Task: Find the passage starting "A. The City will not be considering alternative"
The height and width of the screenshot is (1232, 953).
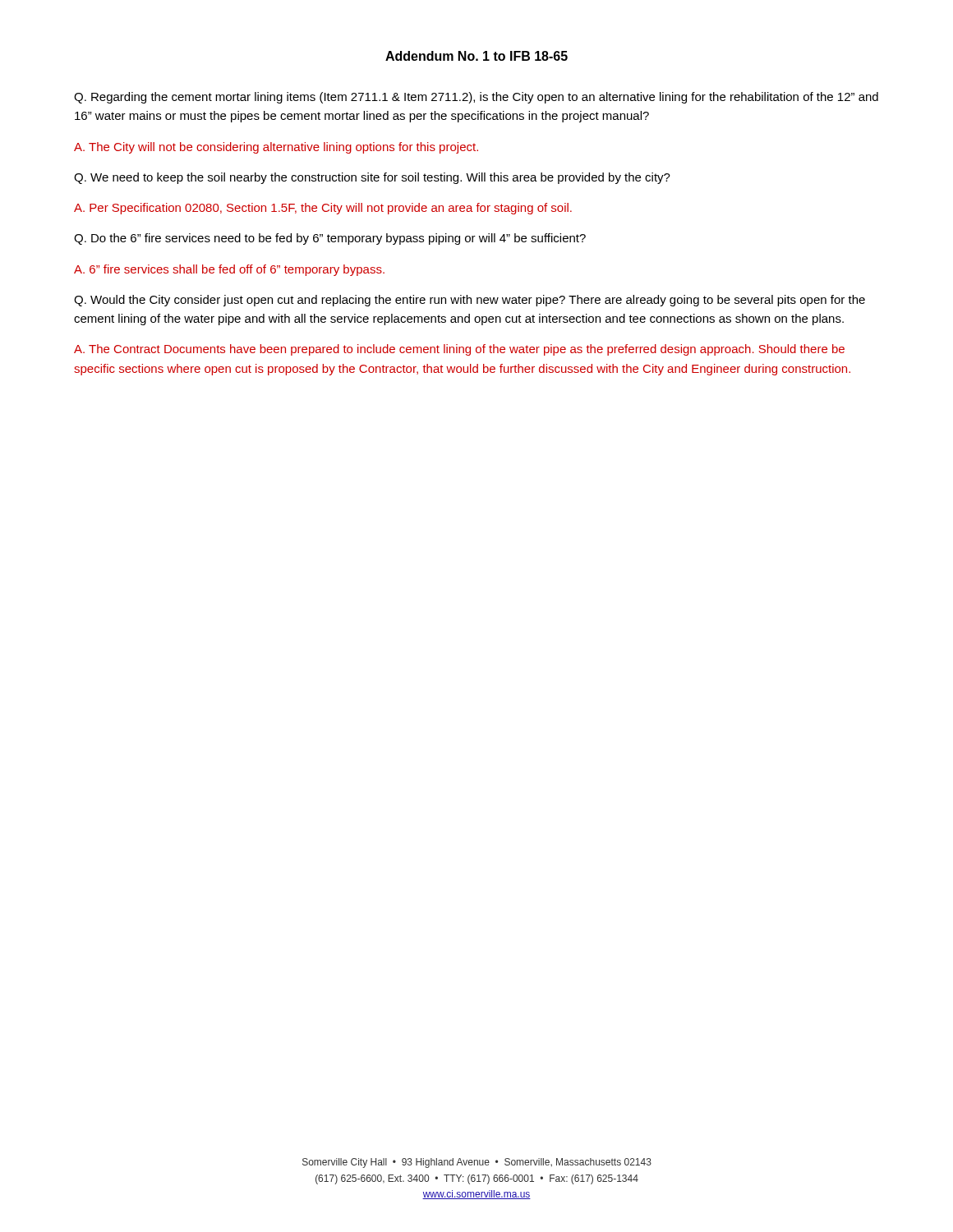Action: pos(277,146)
